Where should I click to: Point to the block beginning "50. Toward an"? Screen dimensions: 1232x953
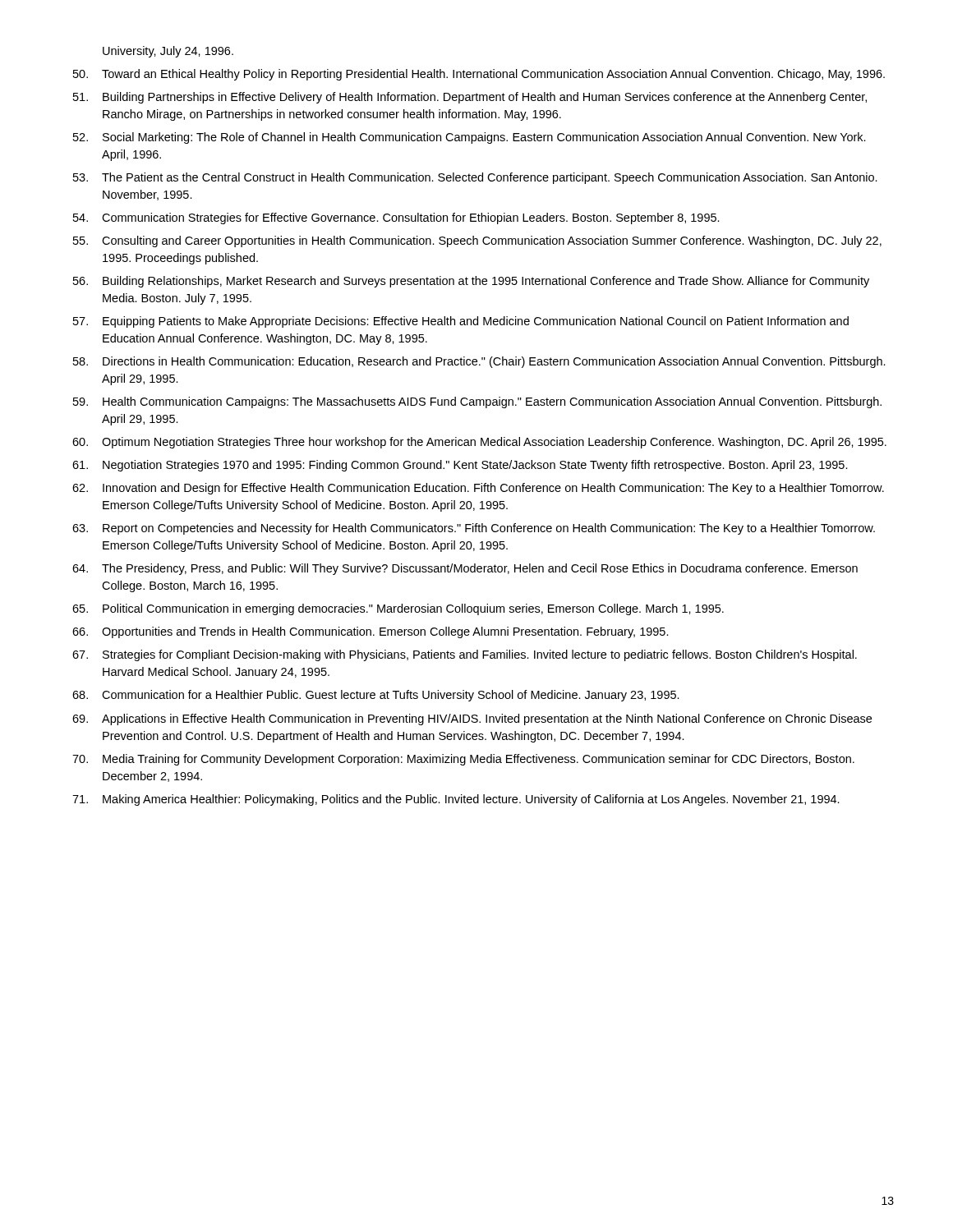[x=483, y=74]
